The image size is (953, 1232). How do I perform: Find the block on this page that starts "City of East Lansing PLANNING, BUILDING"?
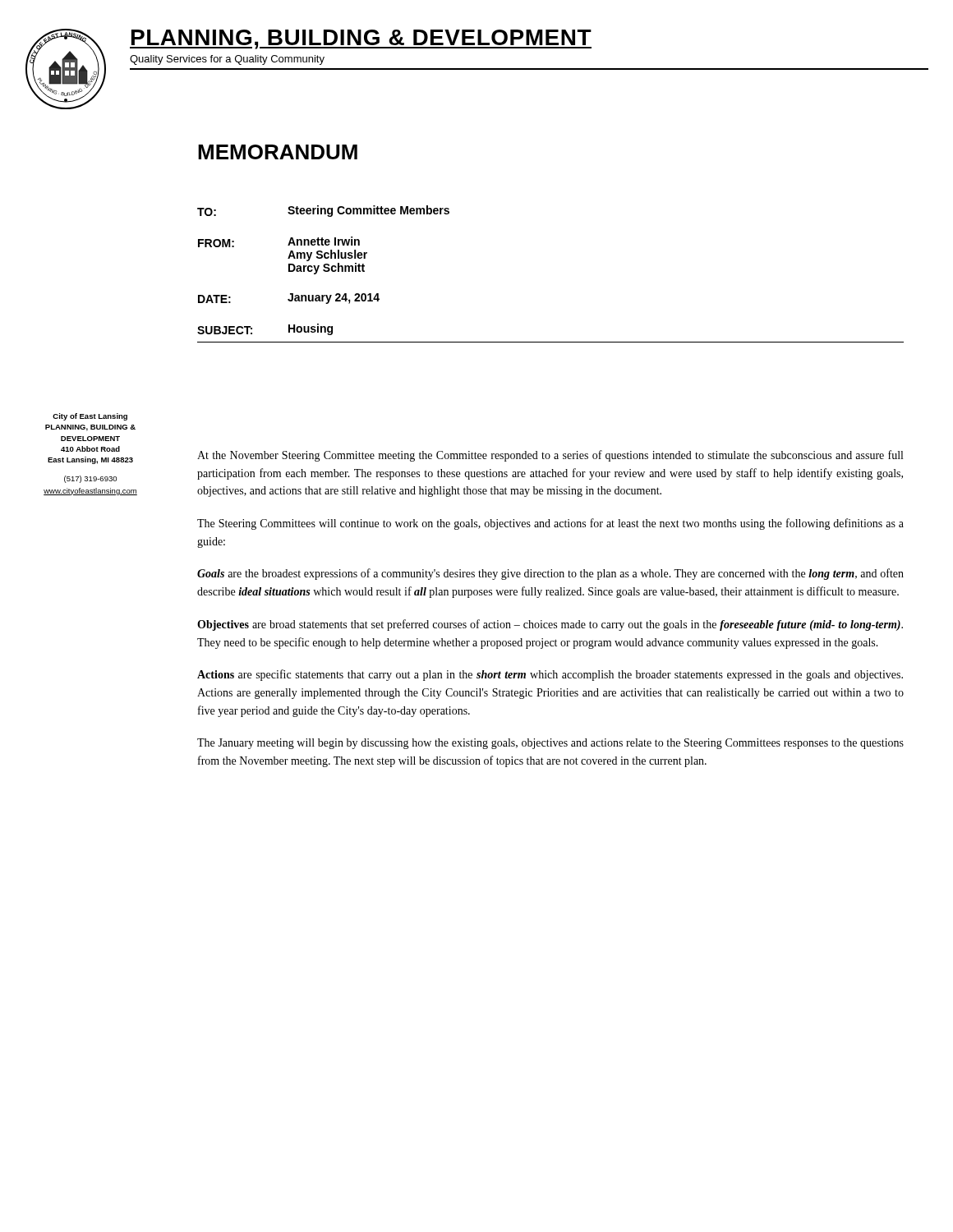pos(90,438)
